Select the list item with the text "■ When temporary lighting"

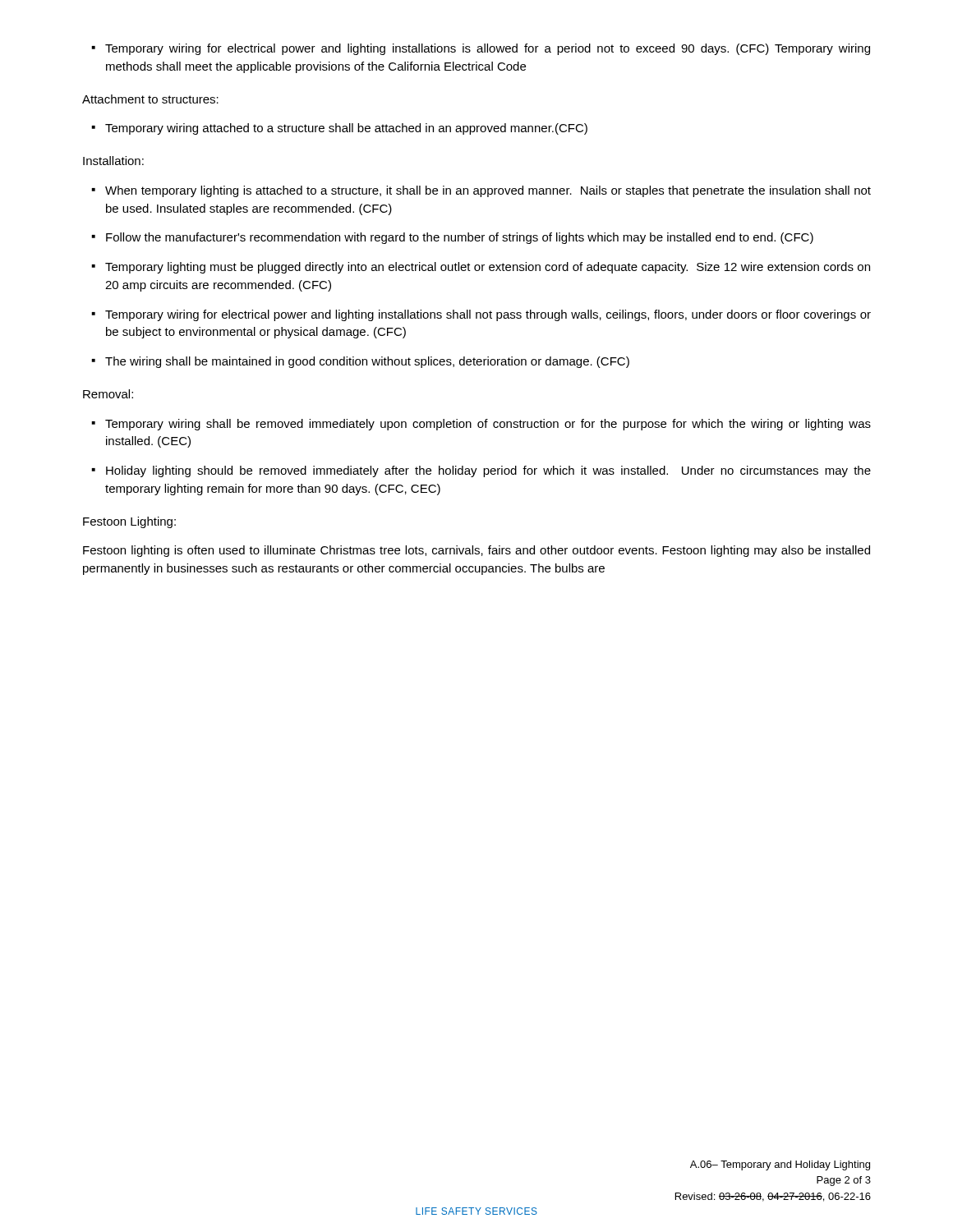476,199
